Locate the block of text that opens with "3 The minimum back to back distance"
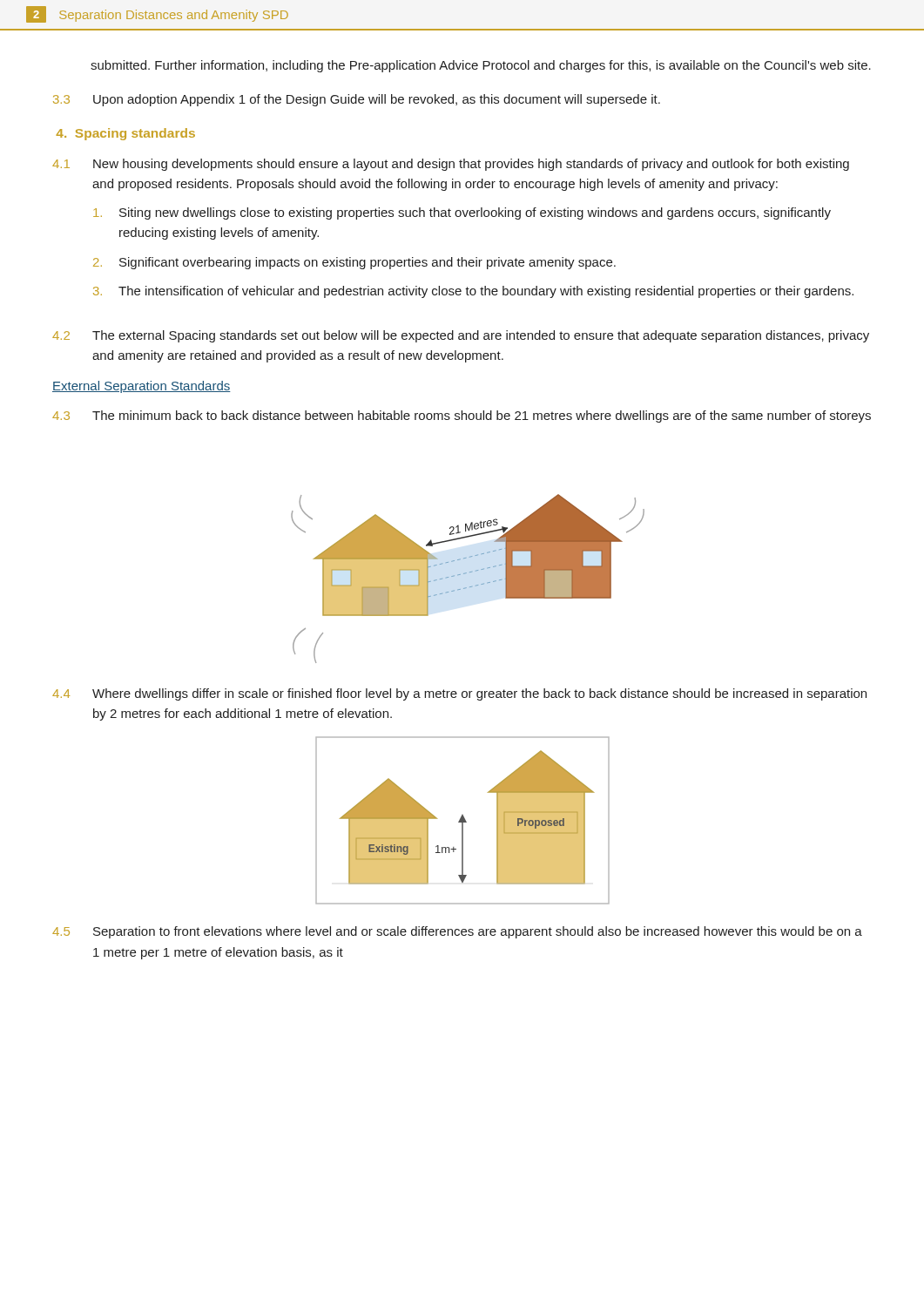This screenshot has height=1307, width=924. 462,415
